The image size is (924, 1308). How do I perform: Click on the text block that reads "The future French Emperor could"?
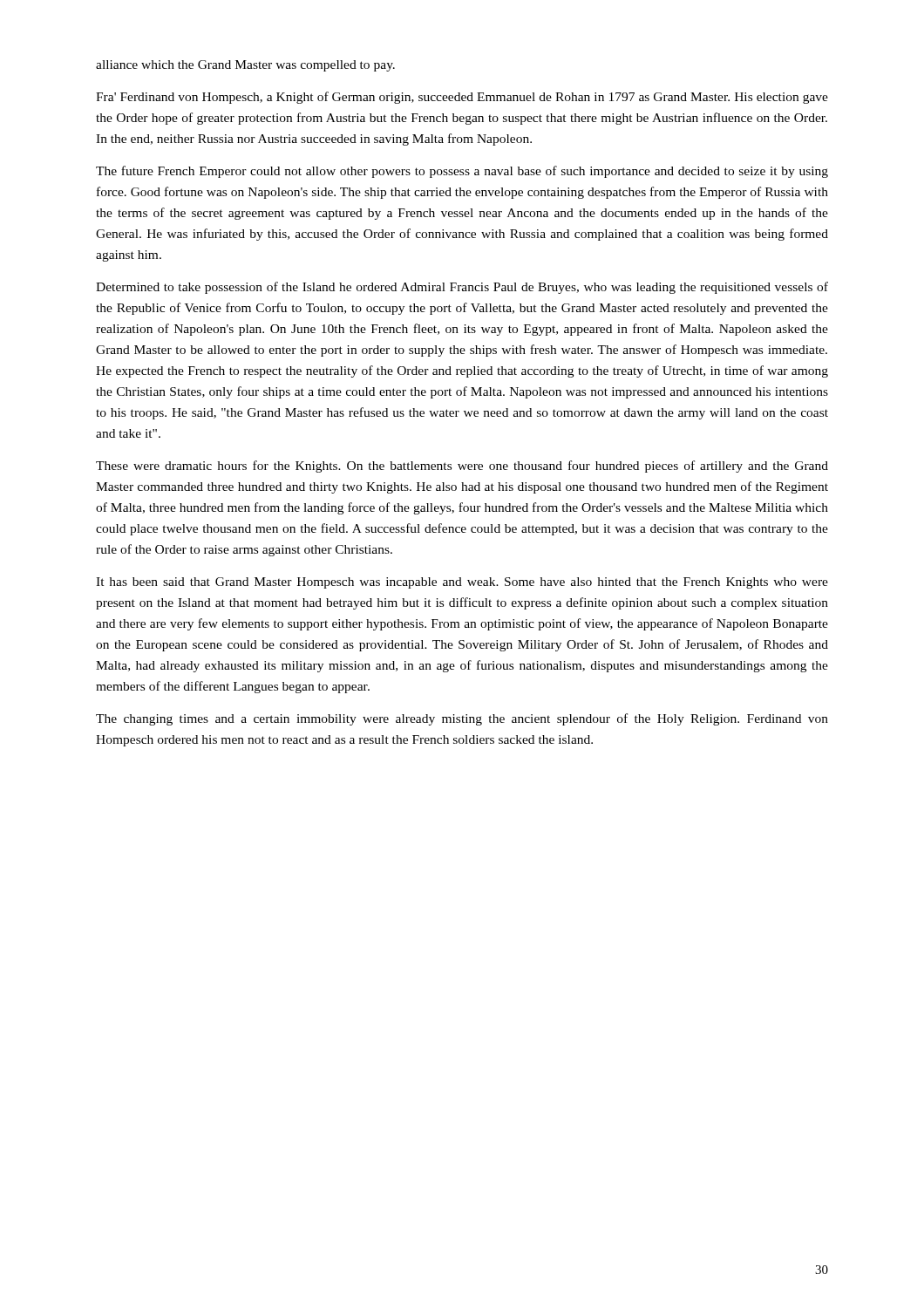click(462, 213)
